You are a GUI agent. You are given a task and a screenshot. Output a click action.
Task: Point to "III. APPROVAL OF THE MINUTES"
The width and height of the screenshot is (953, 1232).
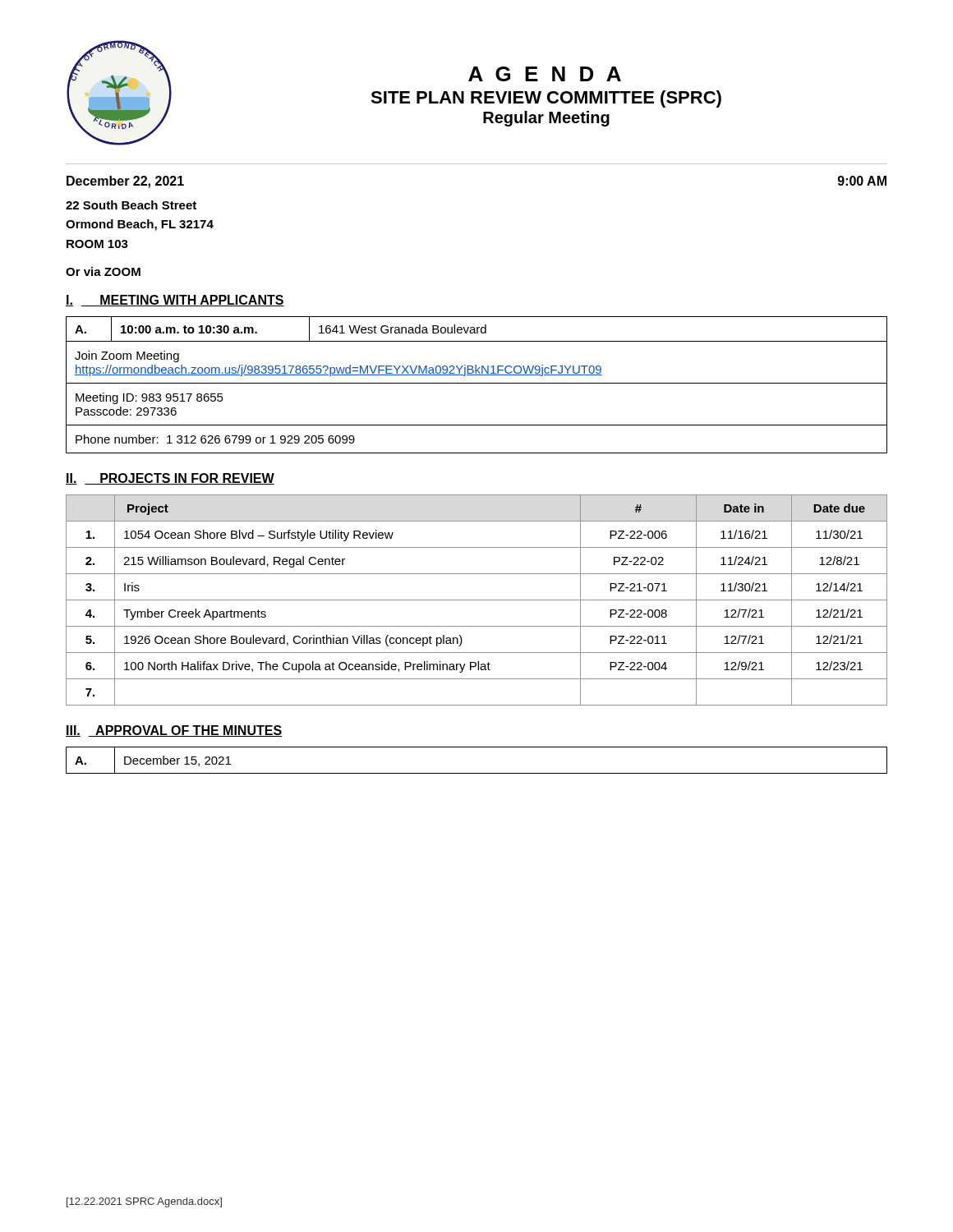[x=174, y=730]
